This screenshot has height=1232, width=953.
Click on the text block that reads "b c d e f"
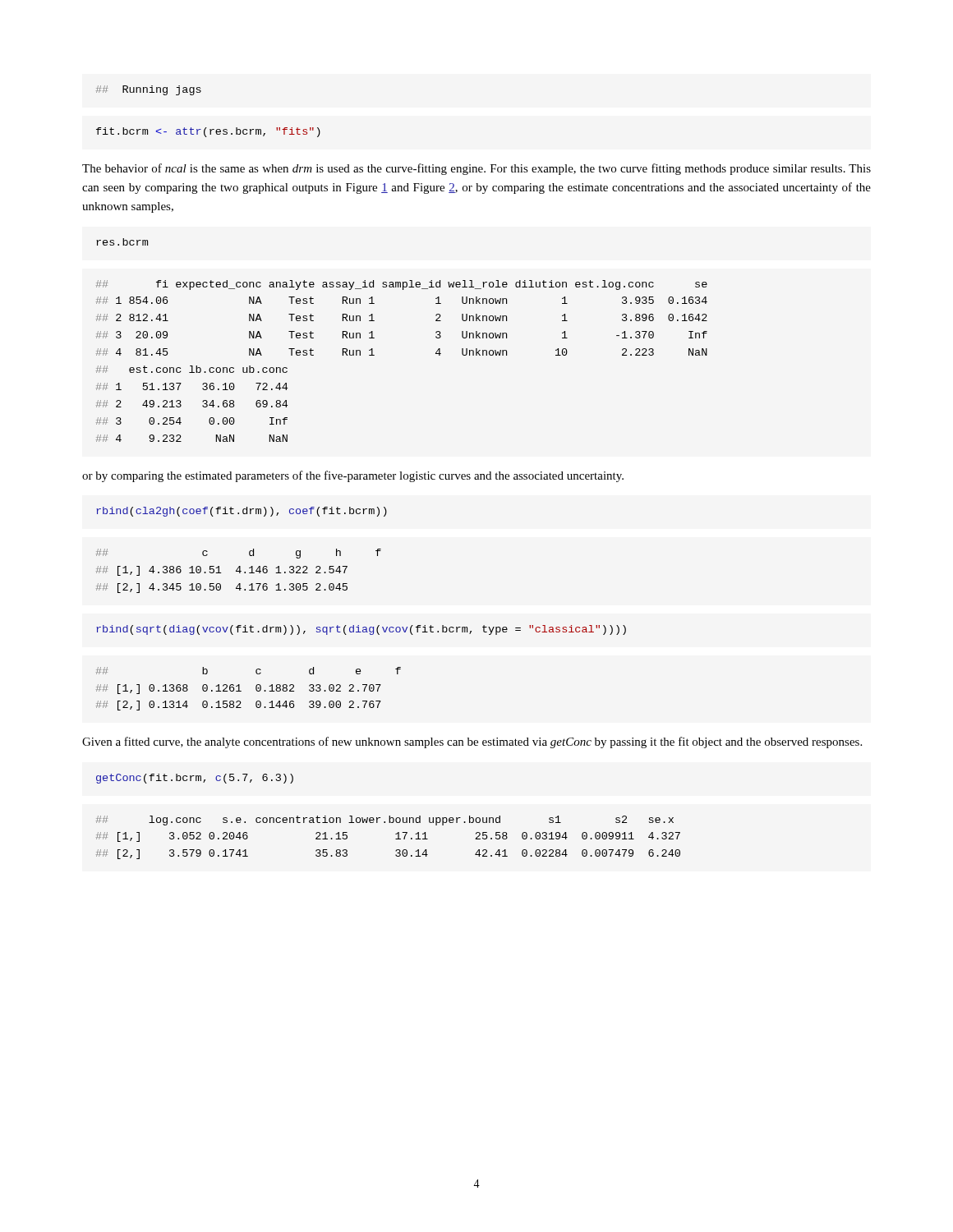click(98, 670)
